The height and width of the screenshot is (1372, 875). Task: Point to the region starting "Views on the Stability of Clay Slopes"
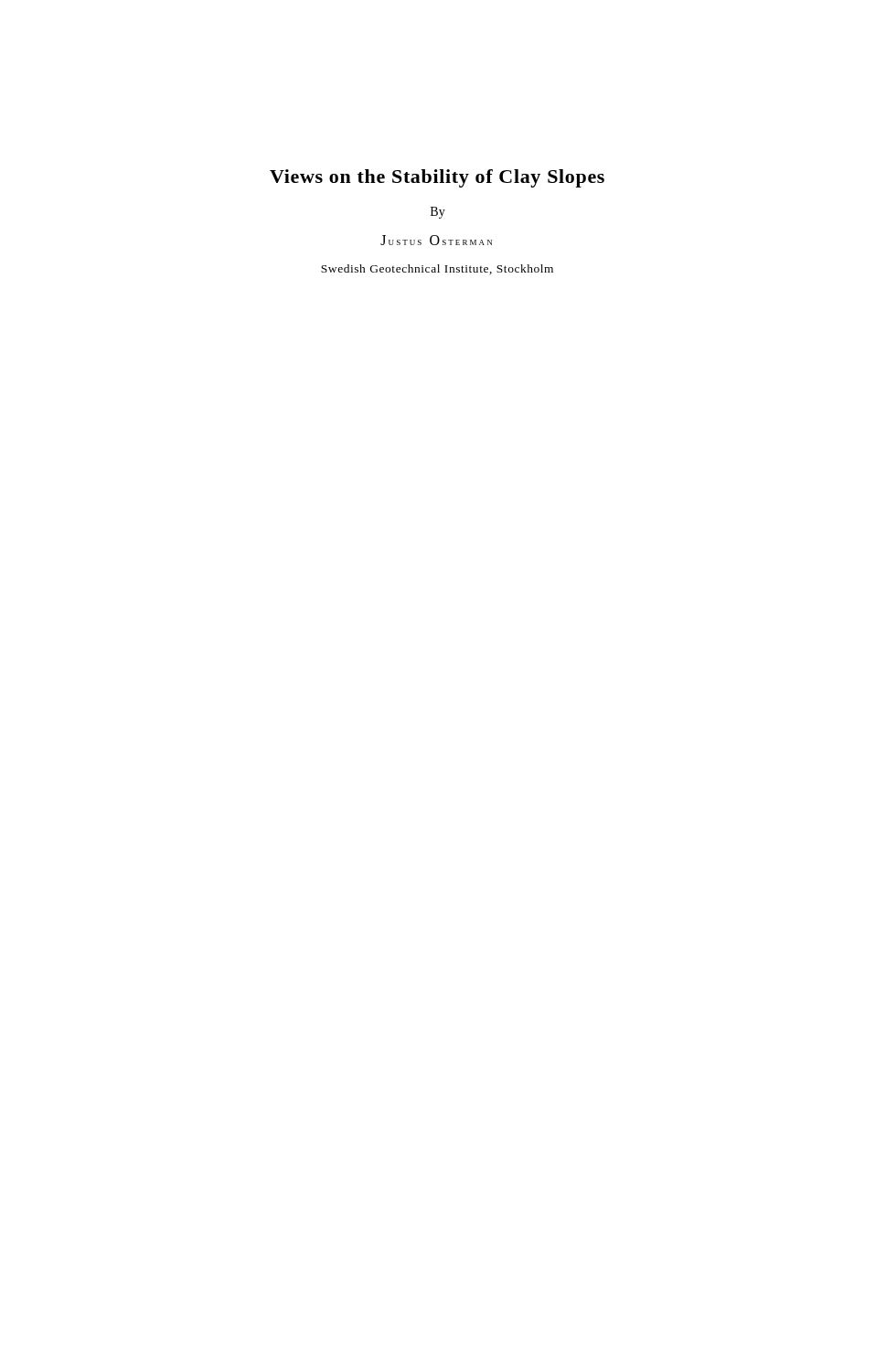tap(438, 177)
